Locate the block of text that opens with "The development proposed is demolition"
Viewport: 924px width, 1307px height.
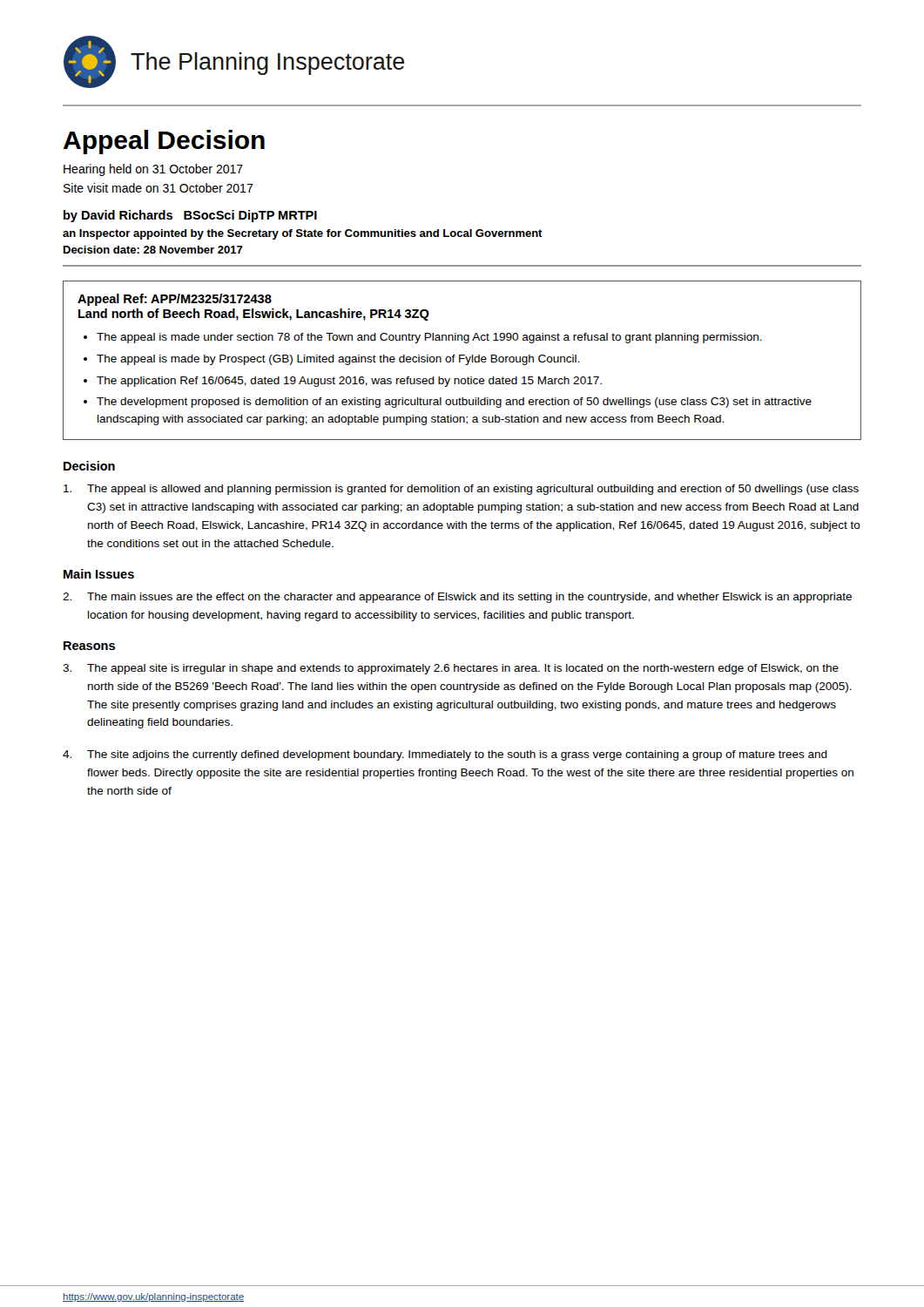click(454, 410)
